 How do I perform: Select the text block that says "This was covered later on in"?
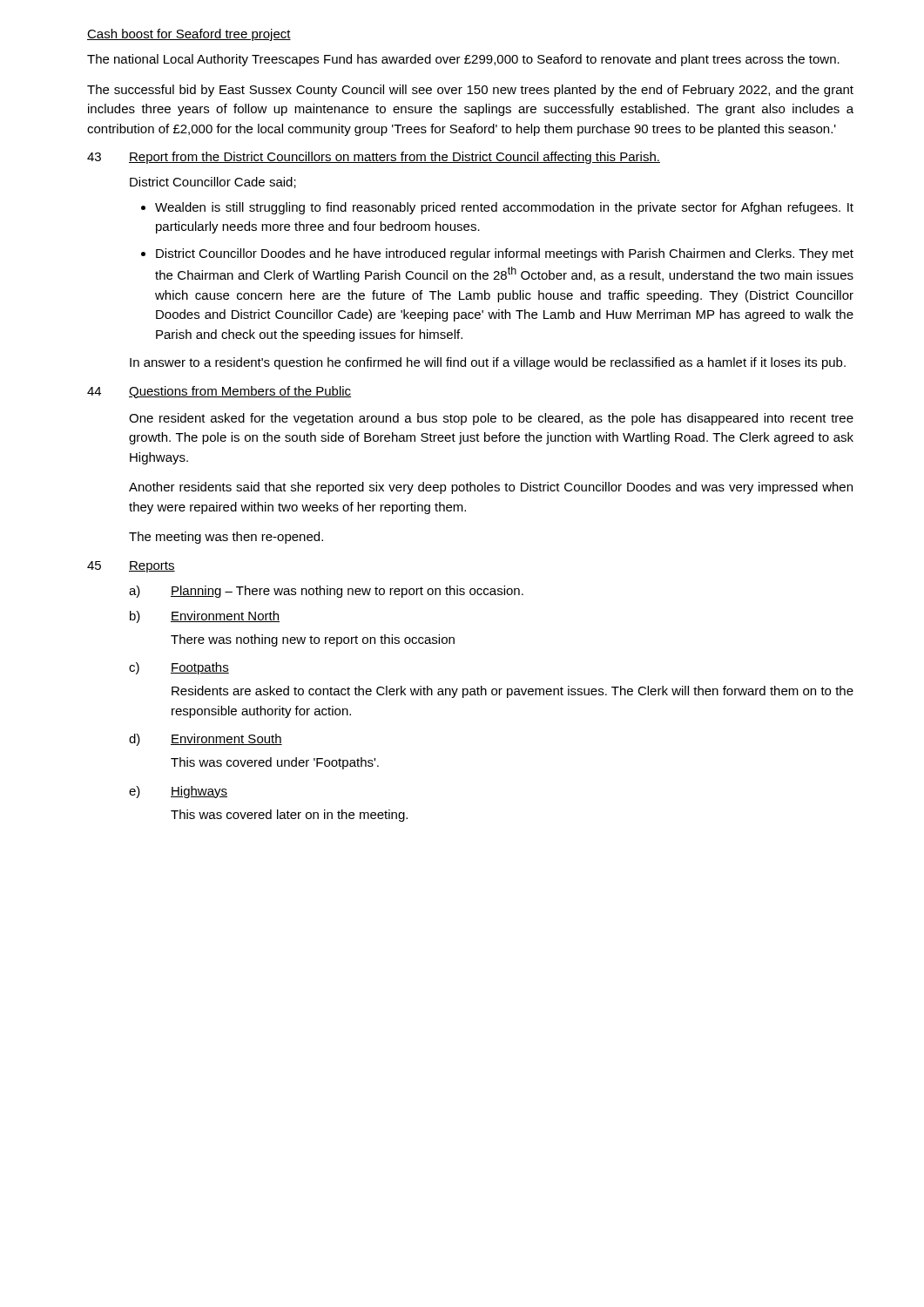[x=289, y=816]
